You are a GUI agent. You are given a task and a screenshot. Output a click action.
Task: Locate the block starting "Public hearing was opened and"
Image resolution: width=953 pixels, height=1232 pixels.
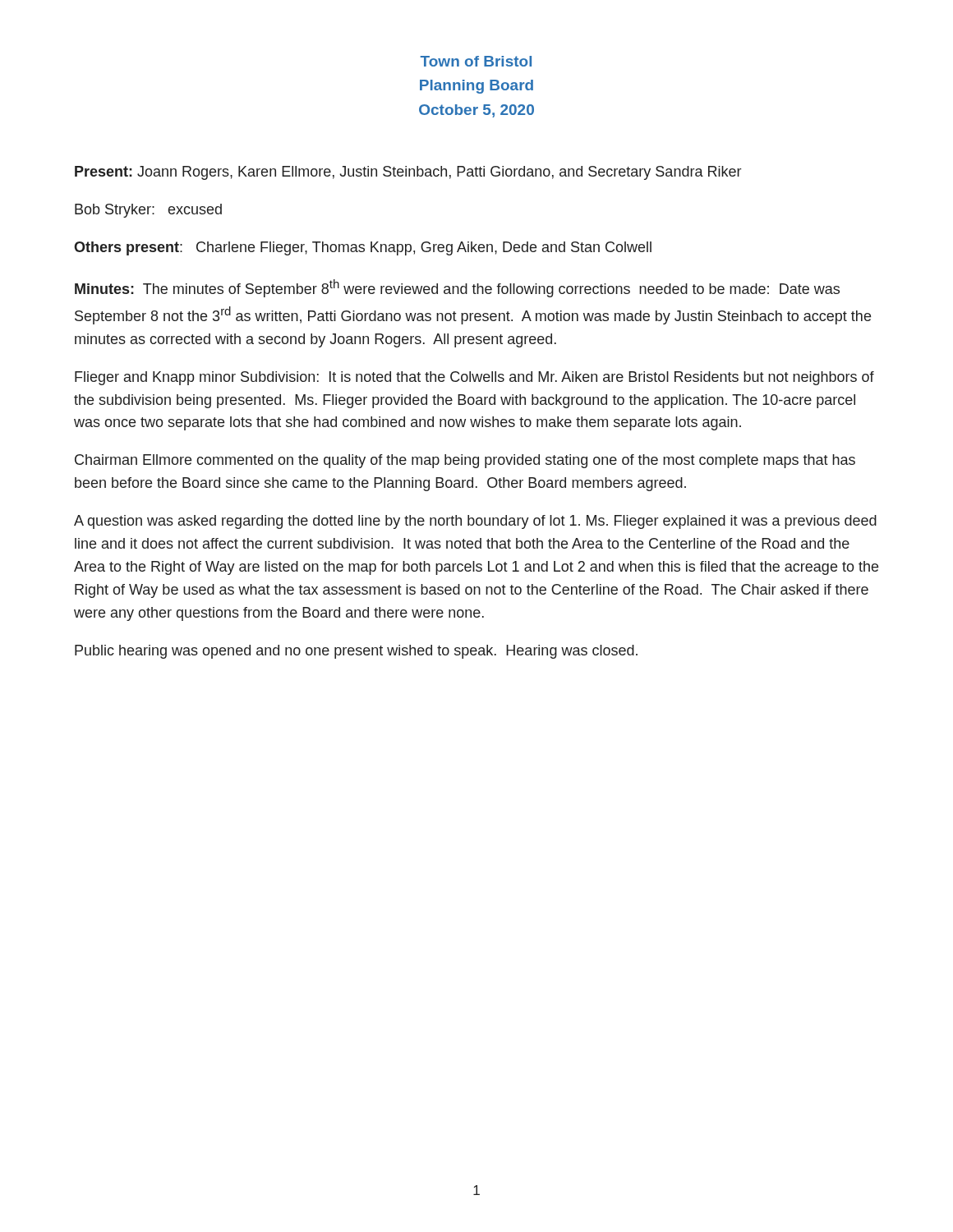pyautogui.click(x=356, y=650)
